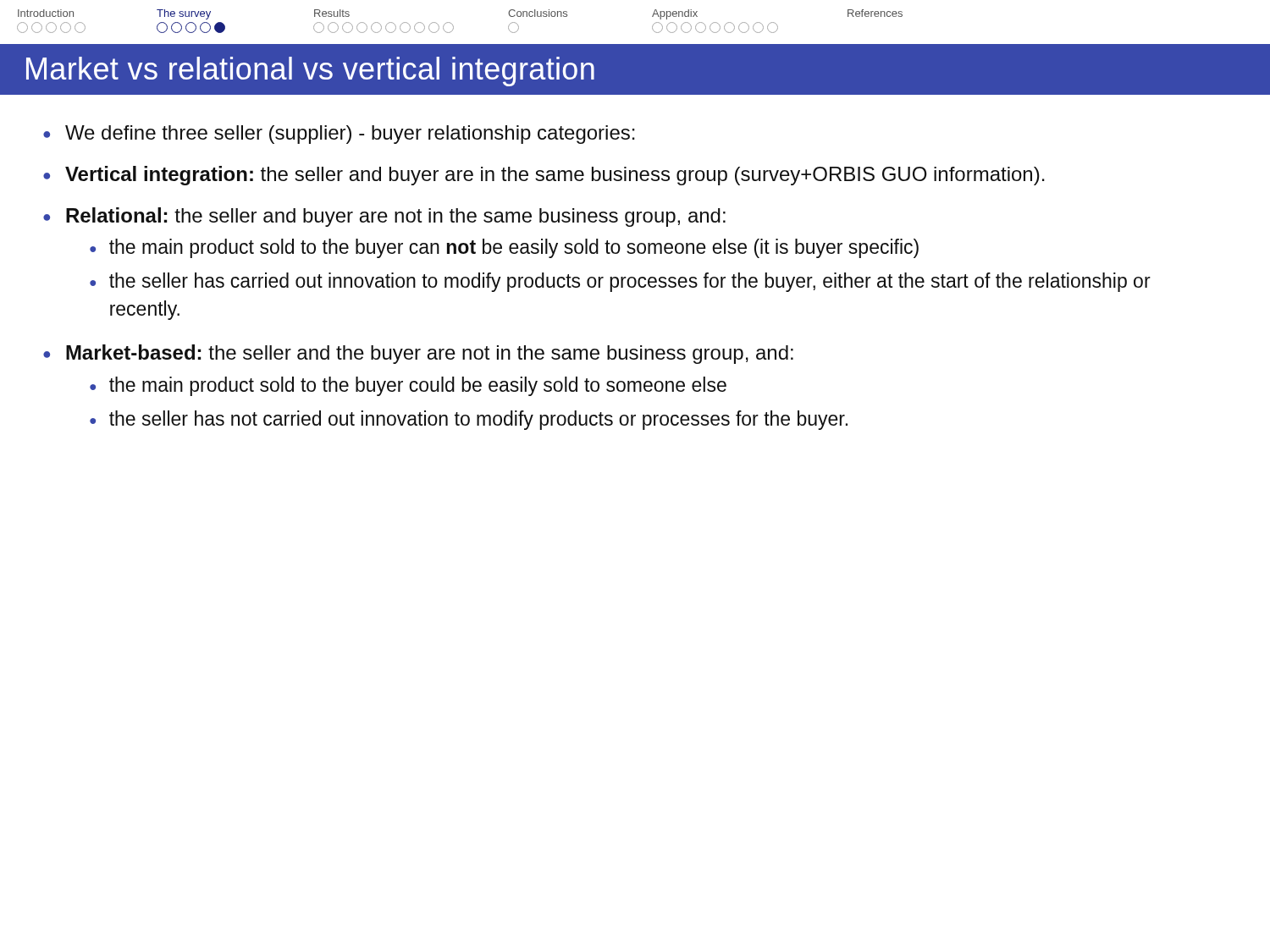
Task: Locate the block of text that opens with "● We define three seller (supplier) - buyer"
Action: click(339, 133)
